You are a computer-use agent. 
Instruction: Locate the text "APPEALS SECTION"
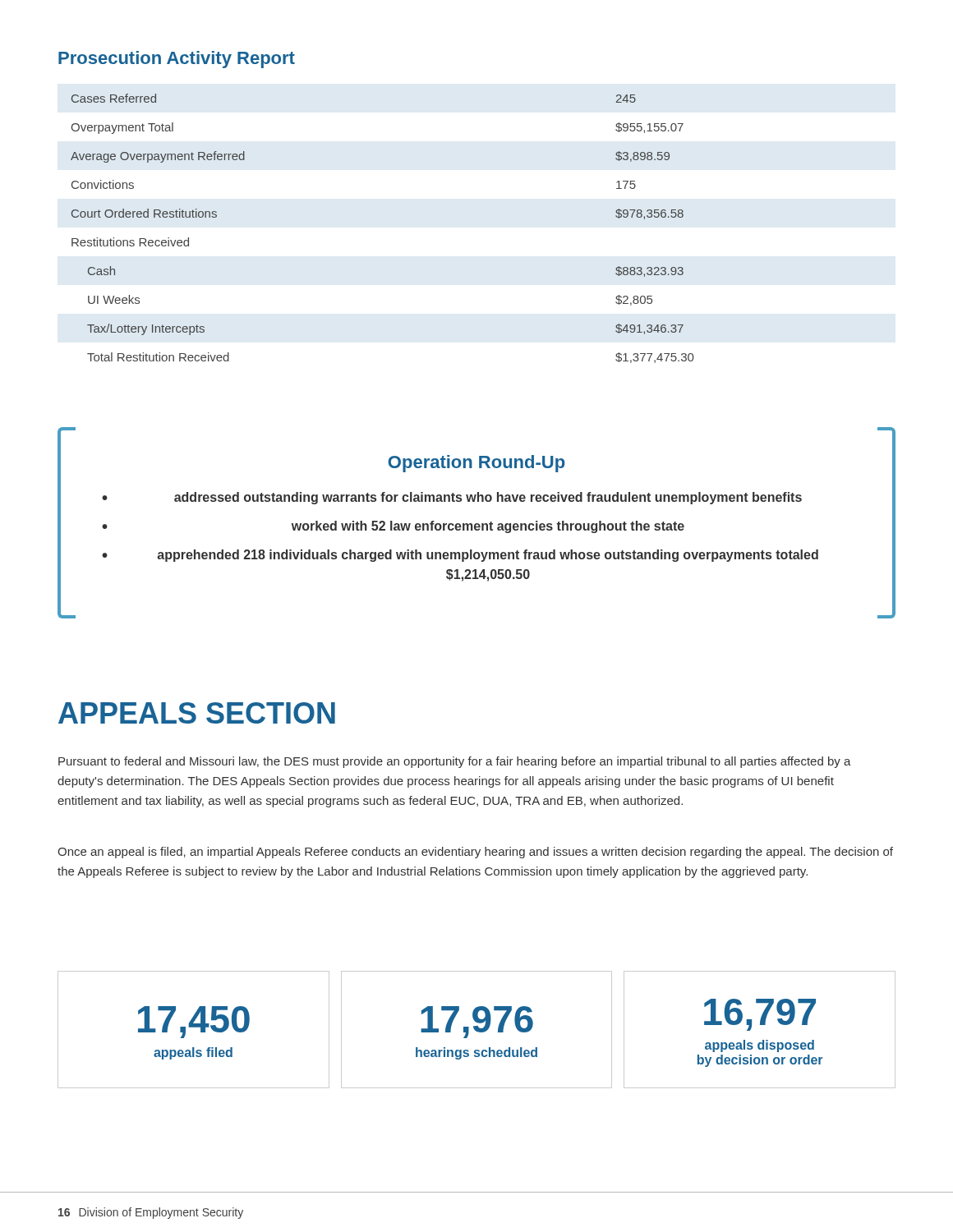pyautogui.click(x=197, y=714)
